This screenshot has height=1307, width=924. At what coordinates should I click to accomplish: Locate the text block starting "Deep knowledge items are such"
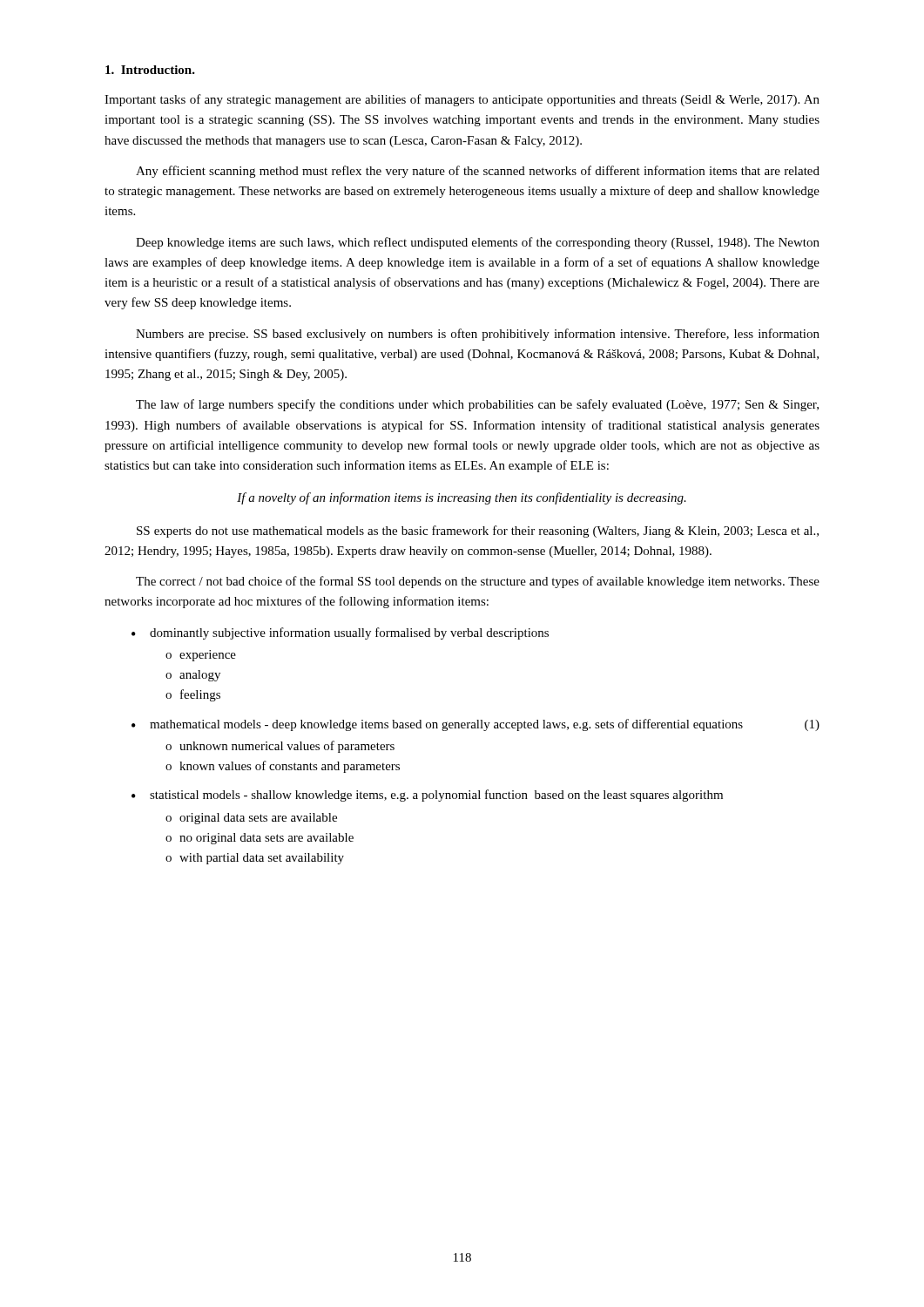(462, 272)
